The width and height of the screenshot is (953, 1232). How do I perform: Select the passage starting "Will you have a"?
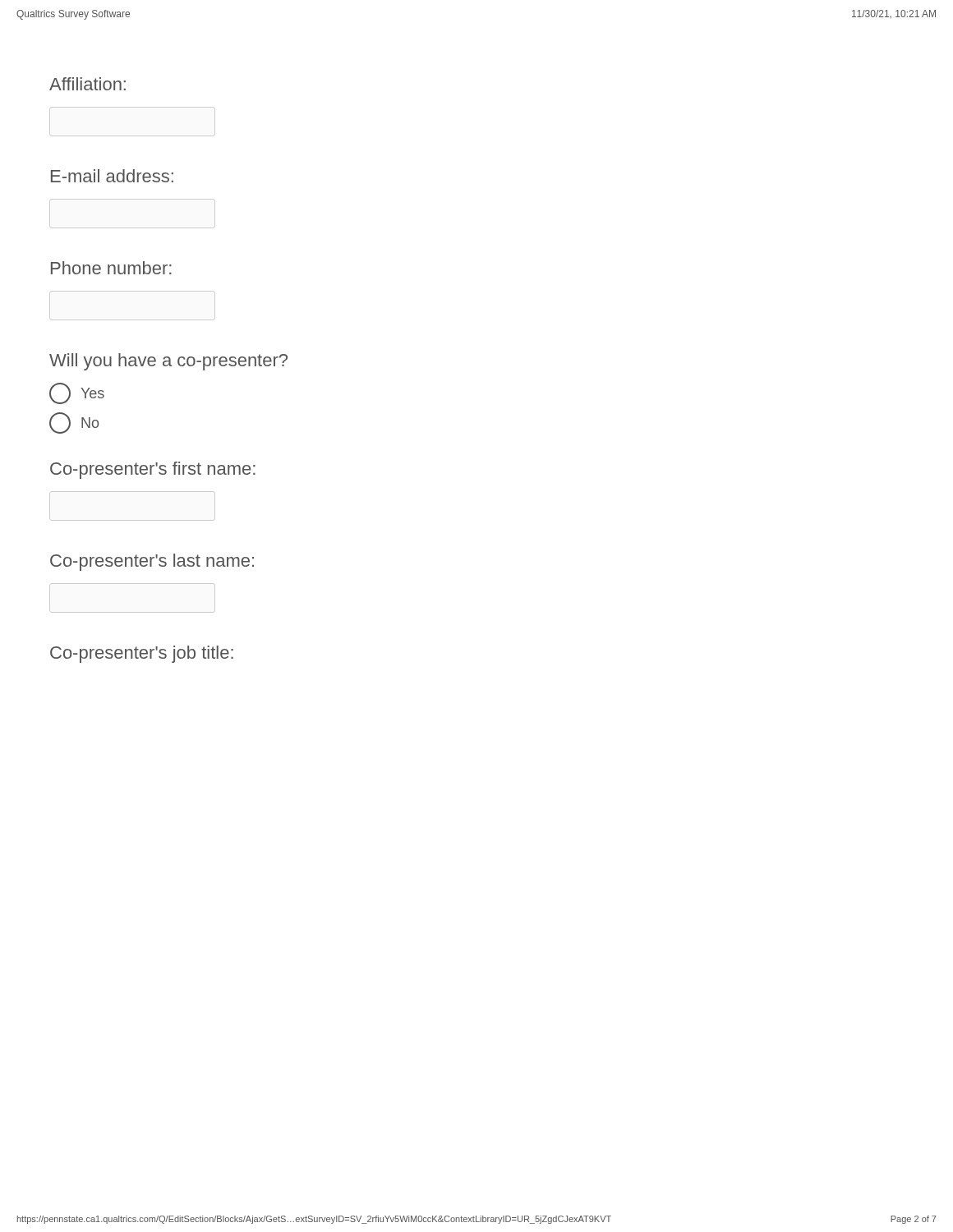[169, 360]
